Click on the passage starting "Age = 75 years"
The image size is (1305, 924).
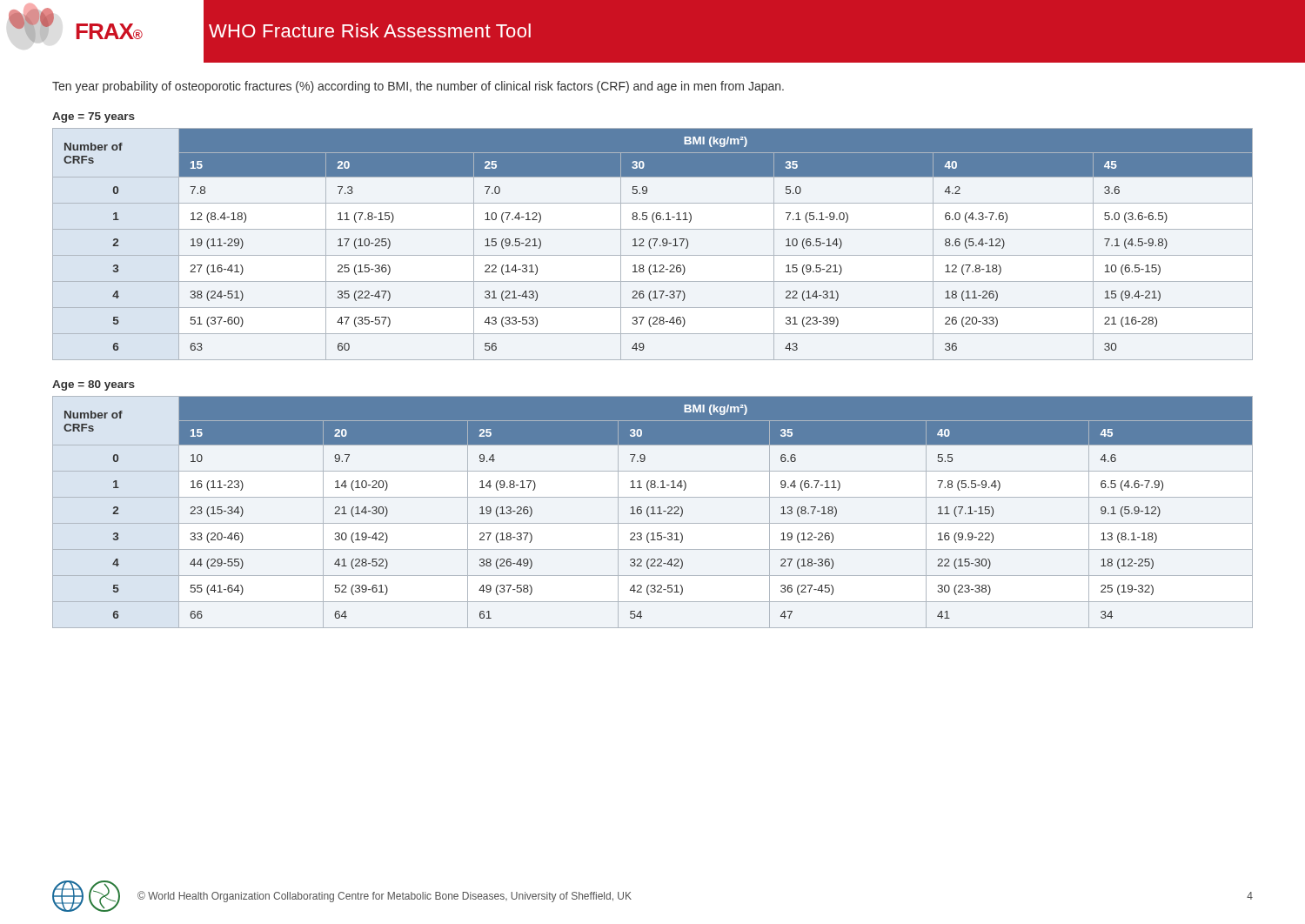(x=94, y=116)
